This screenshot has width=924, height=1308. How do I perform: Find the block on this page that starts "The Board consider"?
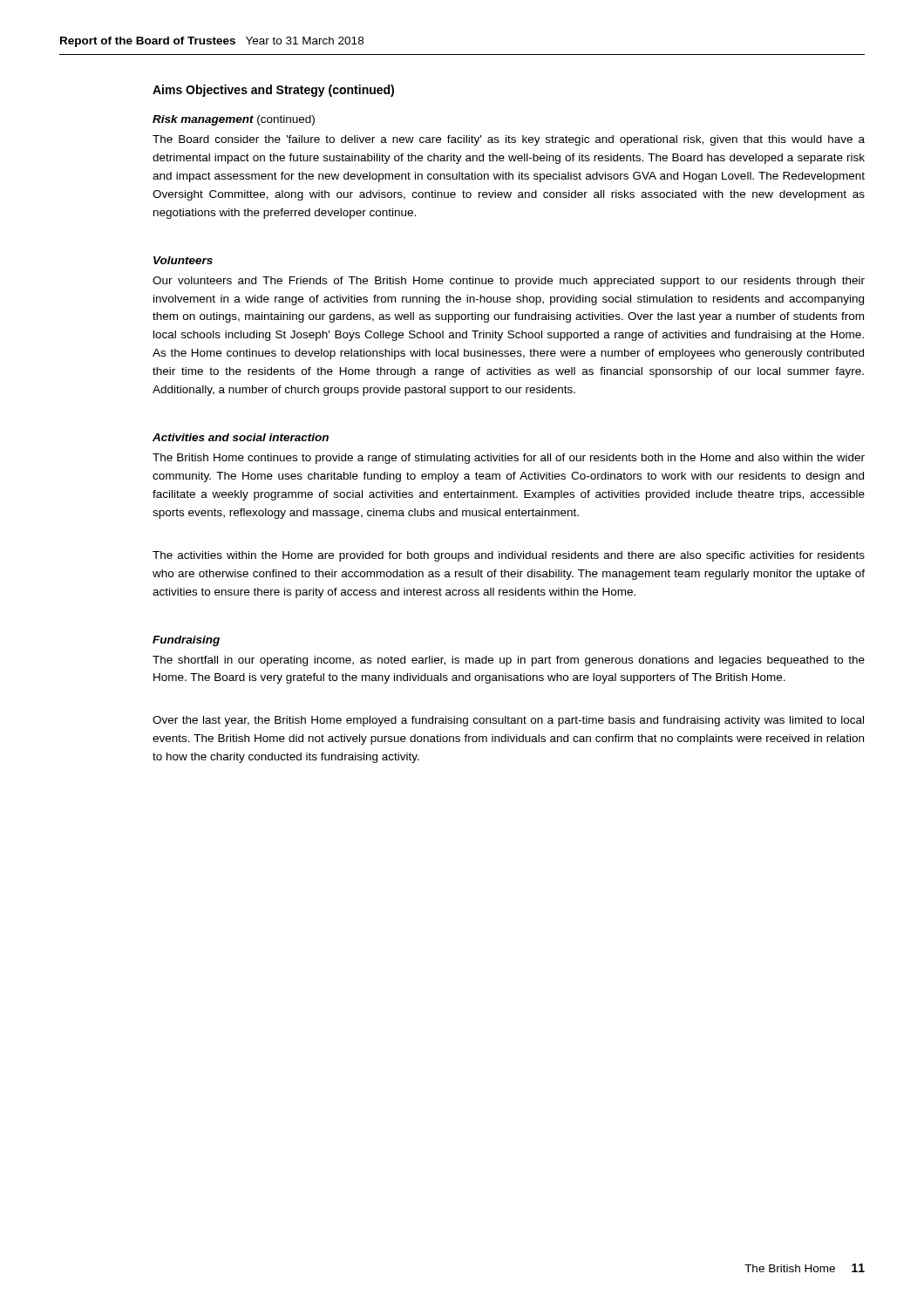(x=509, y=176)
